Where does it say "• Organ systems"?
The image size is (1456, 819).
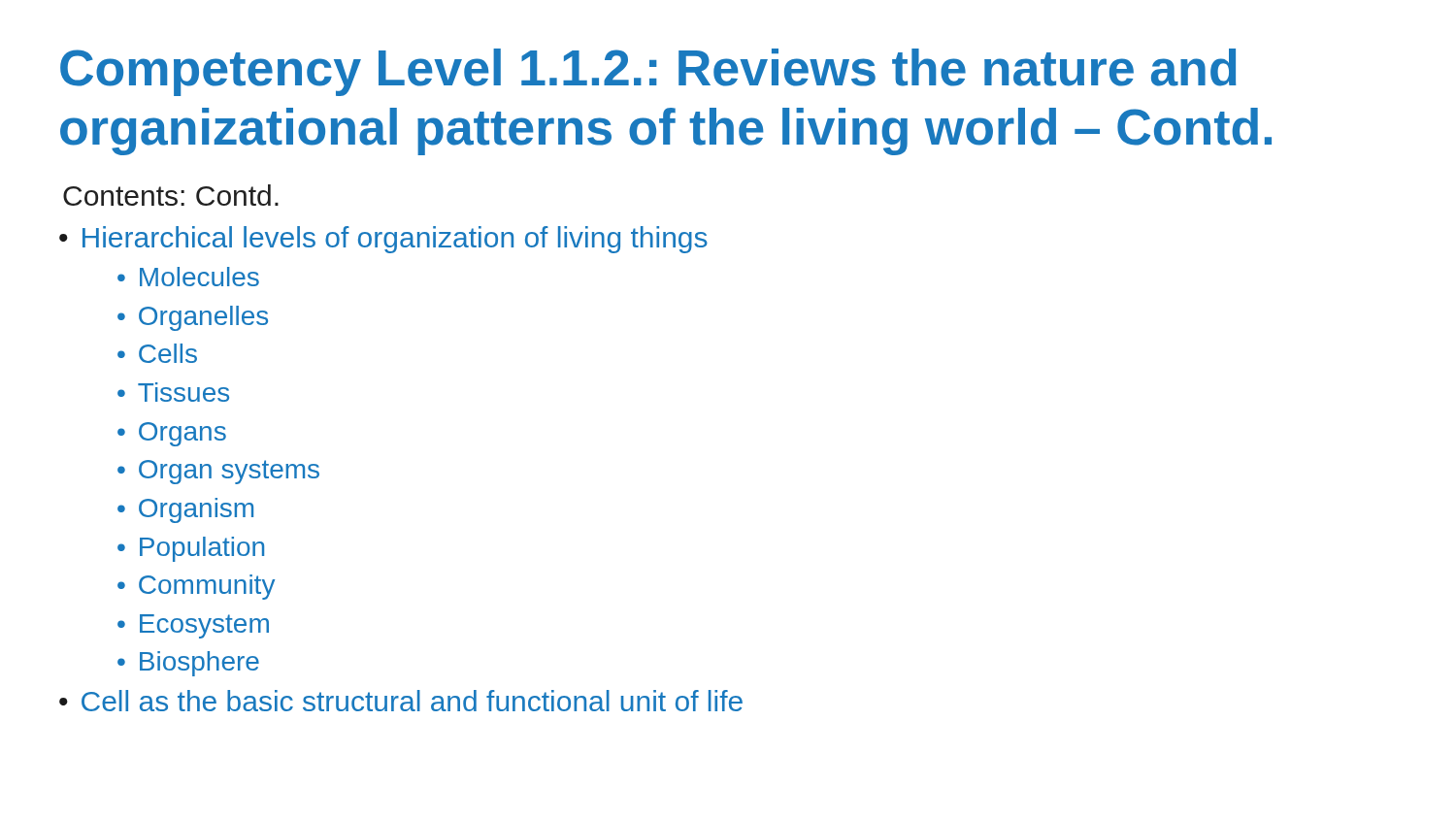click(218, 470)
